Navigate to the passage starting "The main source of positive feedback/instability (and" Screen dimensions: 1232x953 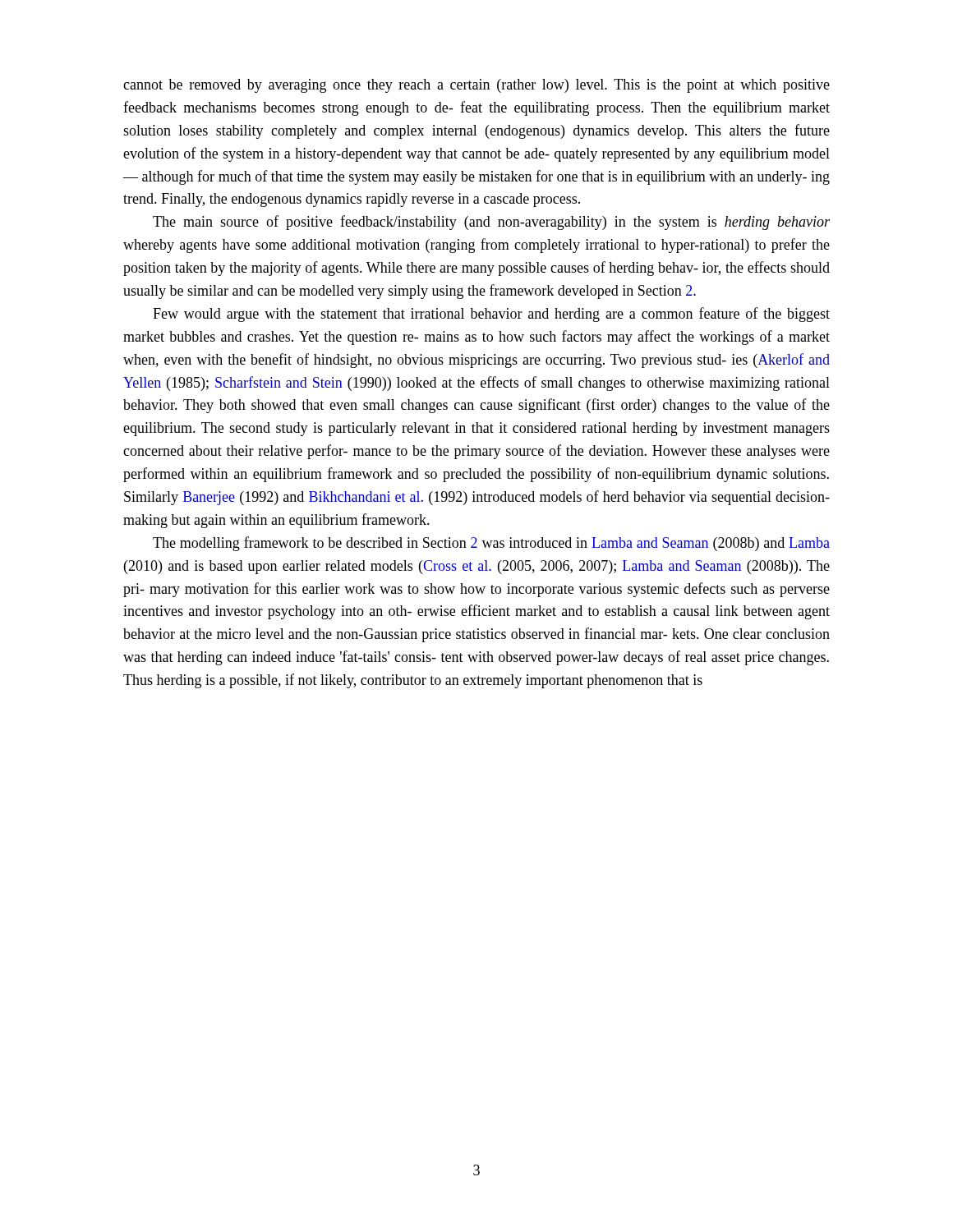point(476,257)
